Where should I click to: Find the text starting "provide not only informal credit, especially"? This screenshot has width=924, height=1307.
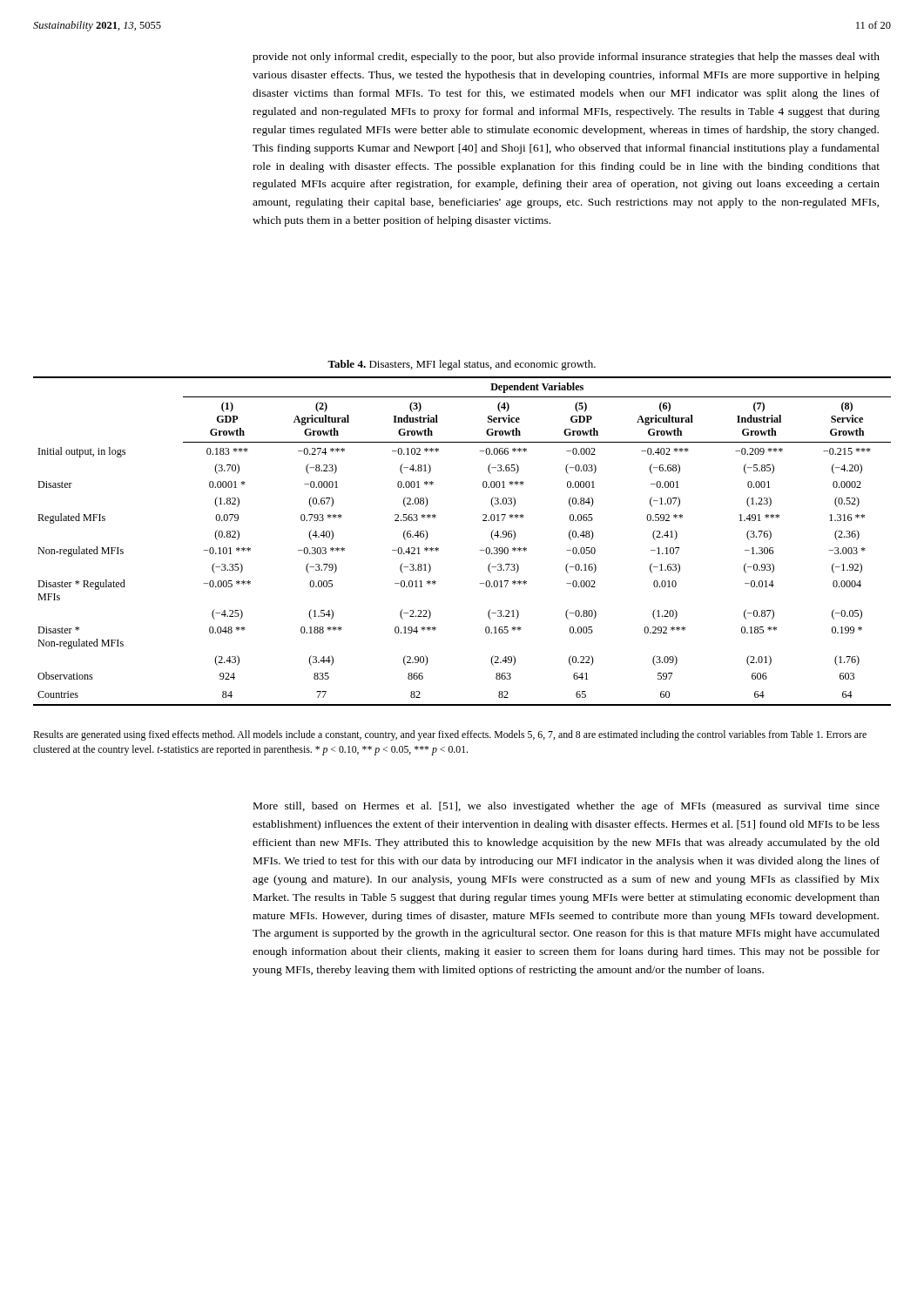(x=566, y=138)
